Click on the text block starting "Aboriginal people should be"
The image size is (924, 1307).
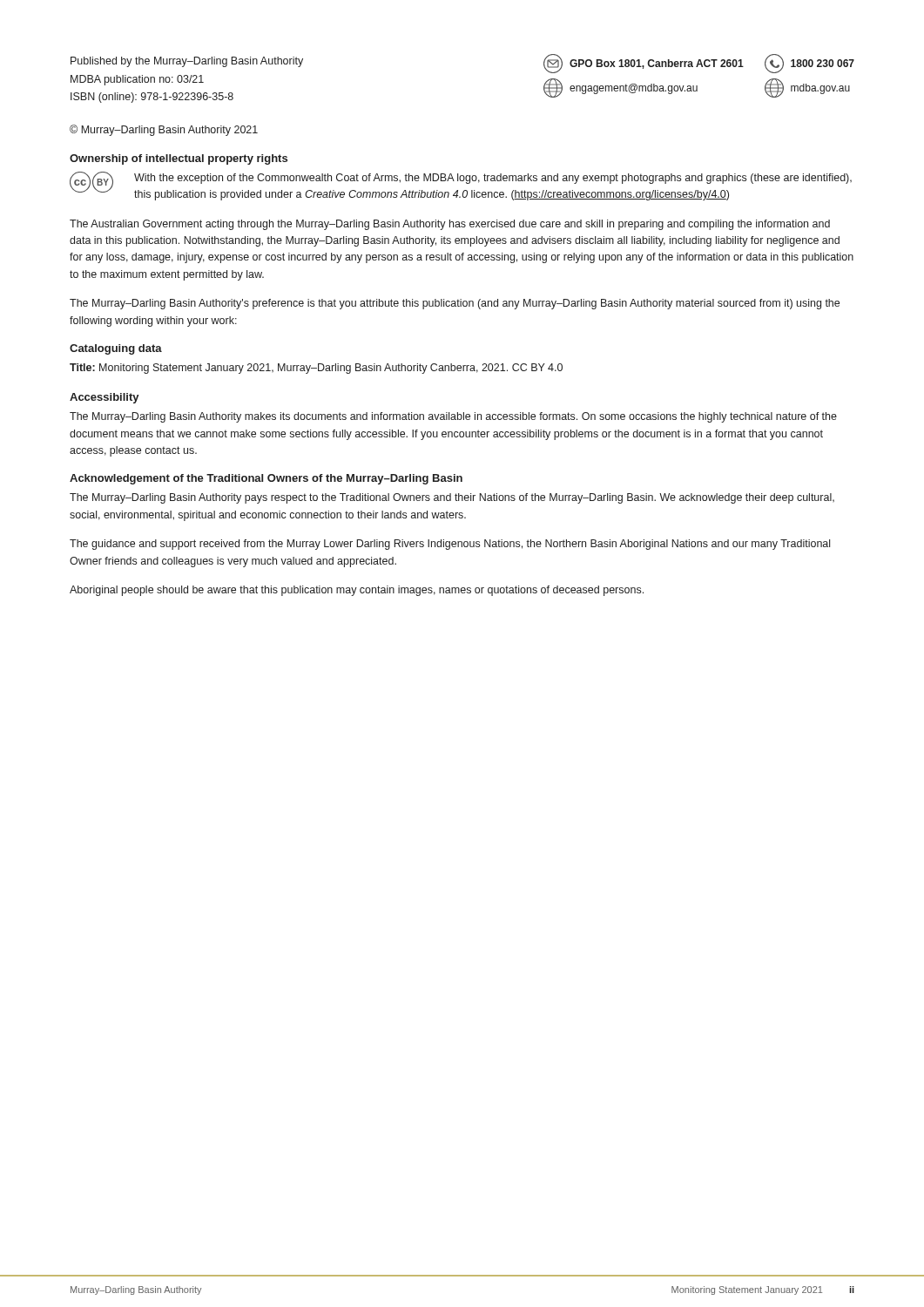pyautogui.click(x=357, y=590)
